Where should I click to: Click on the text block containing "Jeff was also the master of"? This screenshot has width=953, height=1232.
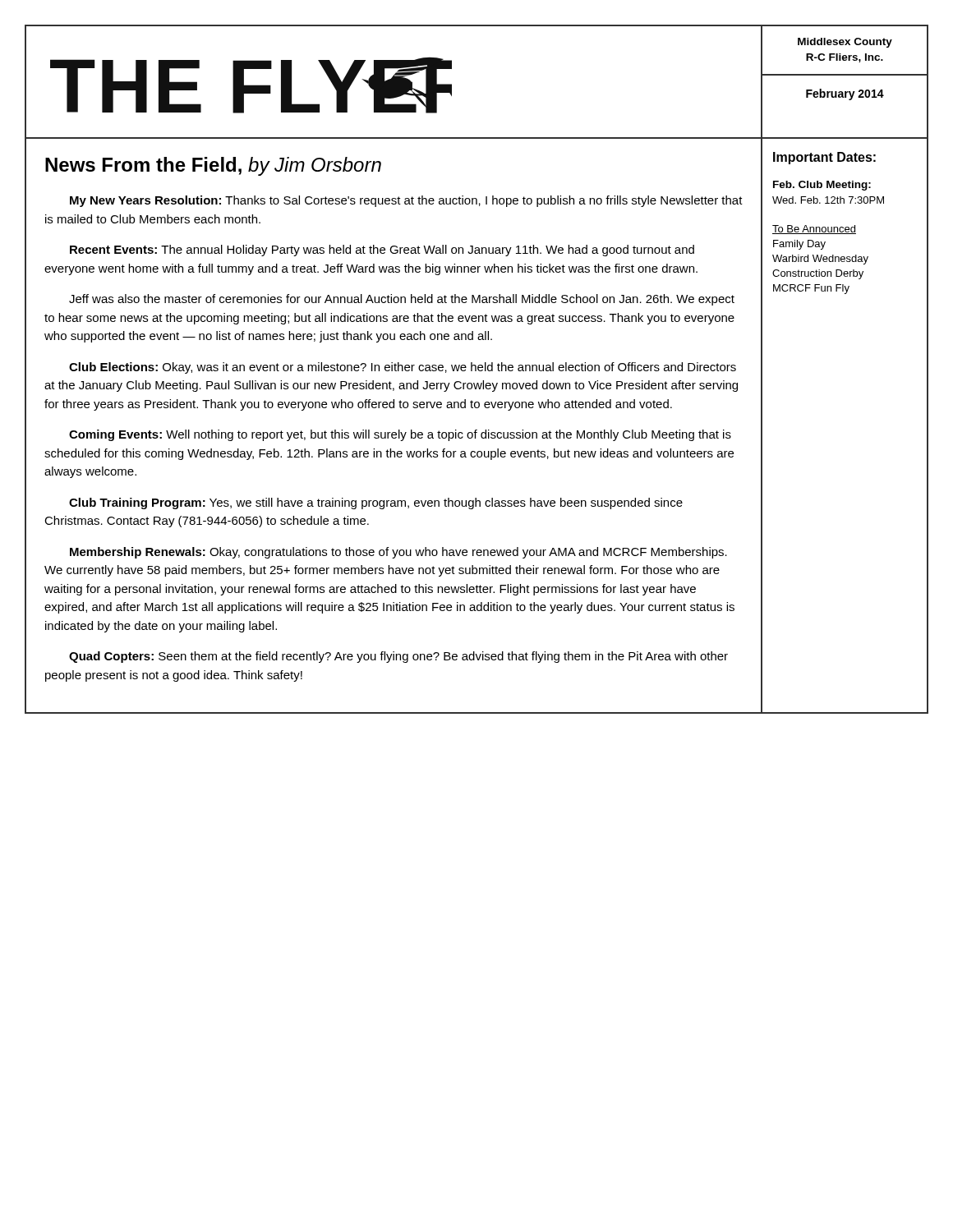[394, 318]
